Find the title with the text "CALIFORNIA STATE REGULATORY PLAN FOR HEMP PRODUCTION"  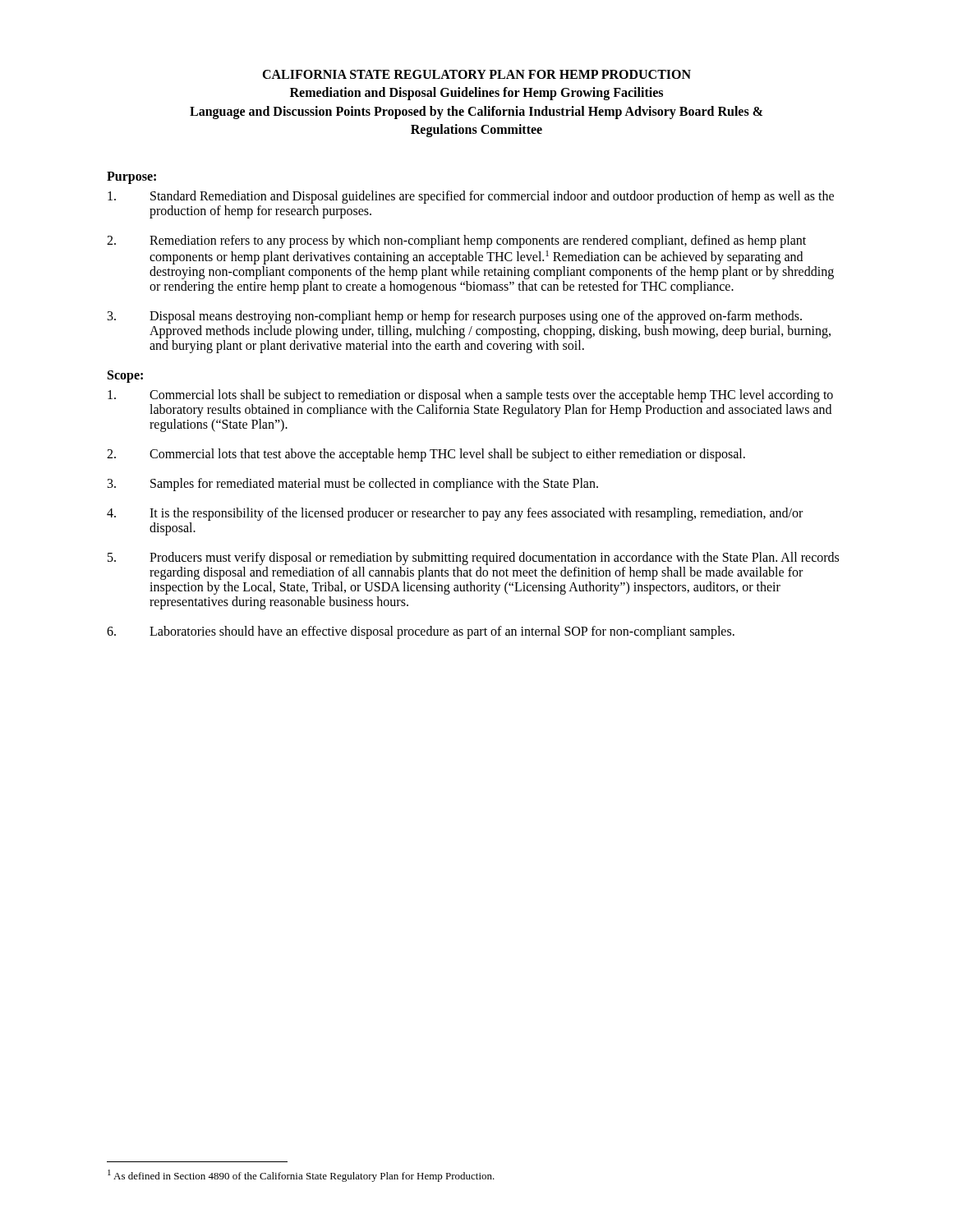(476, 102)
